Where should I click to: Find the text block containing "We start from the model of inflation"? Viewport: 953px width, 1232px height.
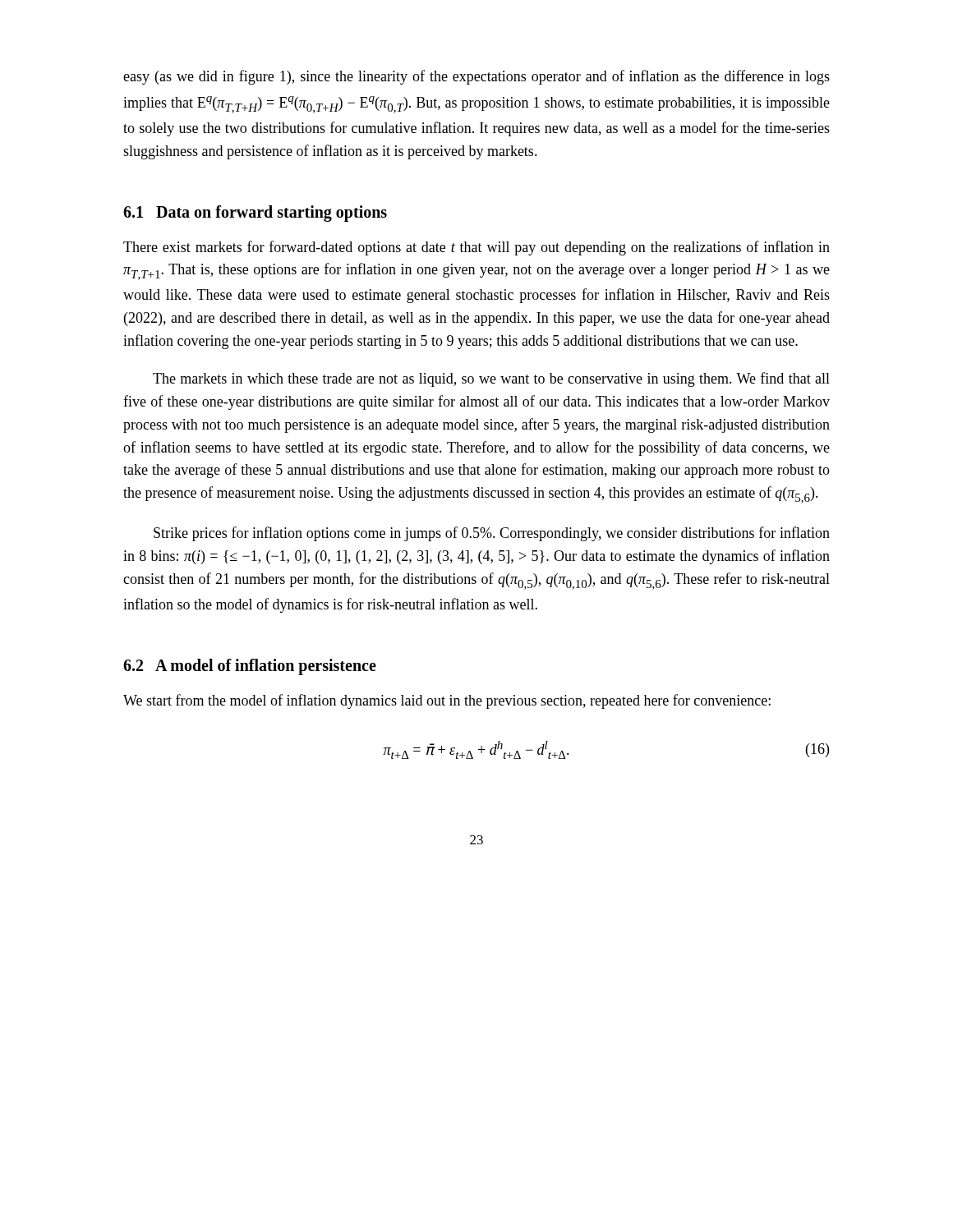[447, 700]
